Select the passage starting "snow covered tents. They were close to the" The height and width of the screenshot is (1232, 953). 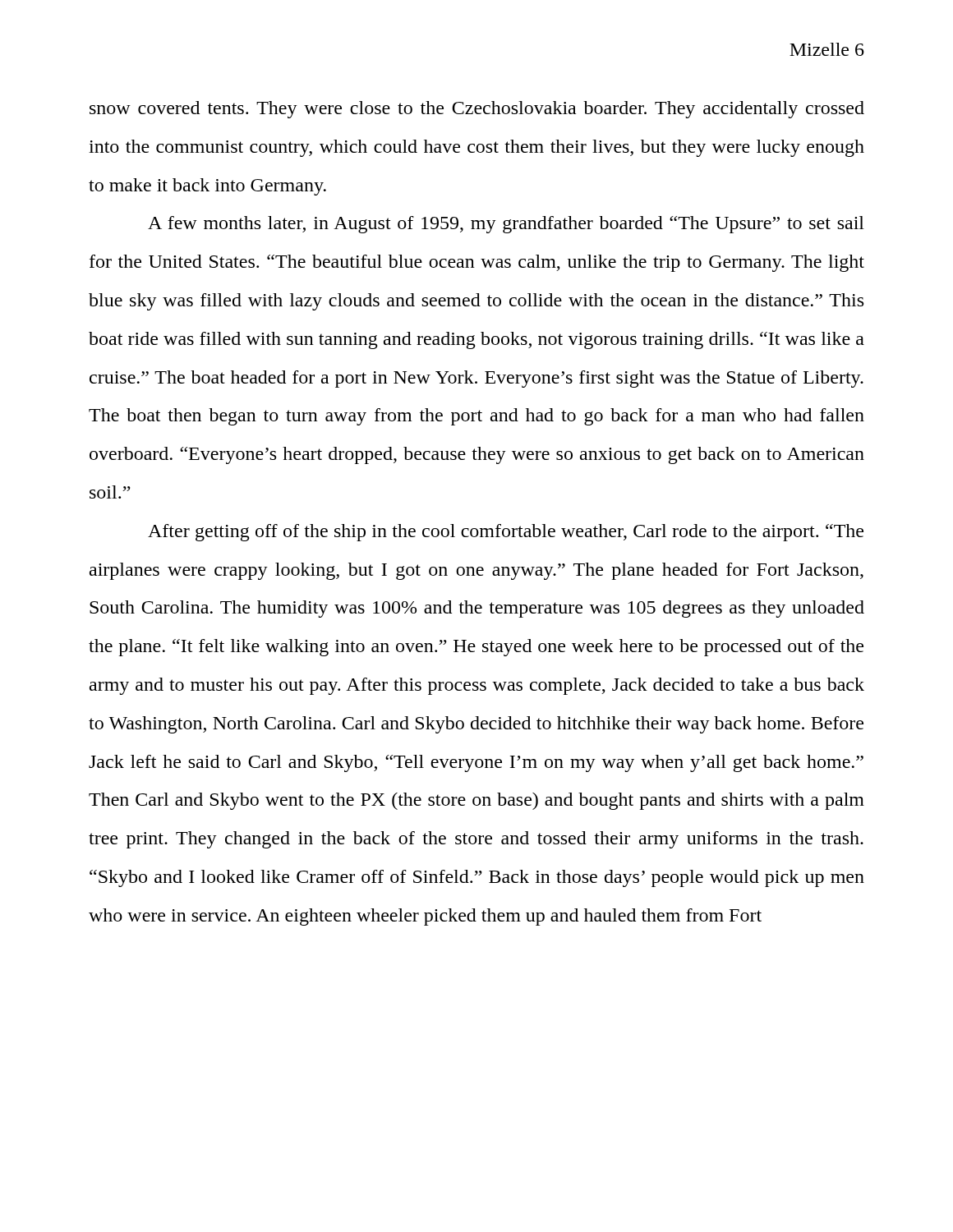click(x=476, y=146)
